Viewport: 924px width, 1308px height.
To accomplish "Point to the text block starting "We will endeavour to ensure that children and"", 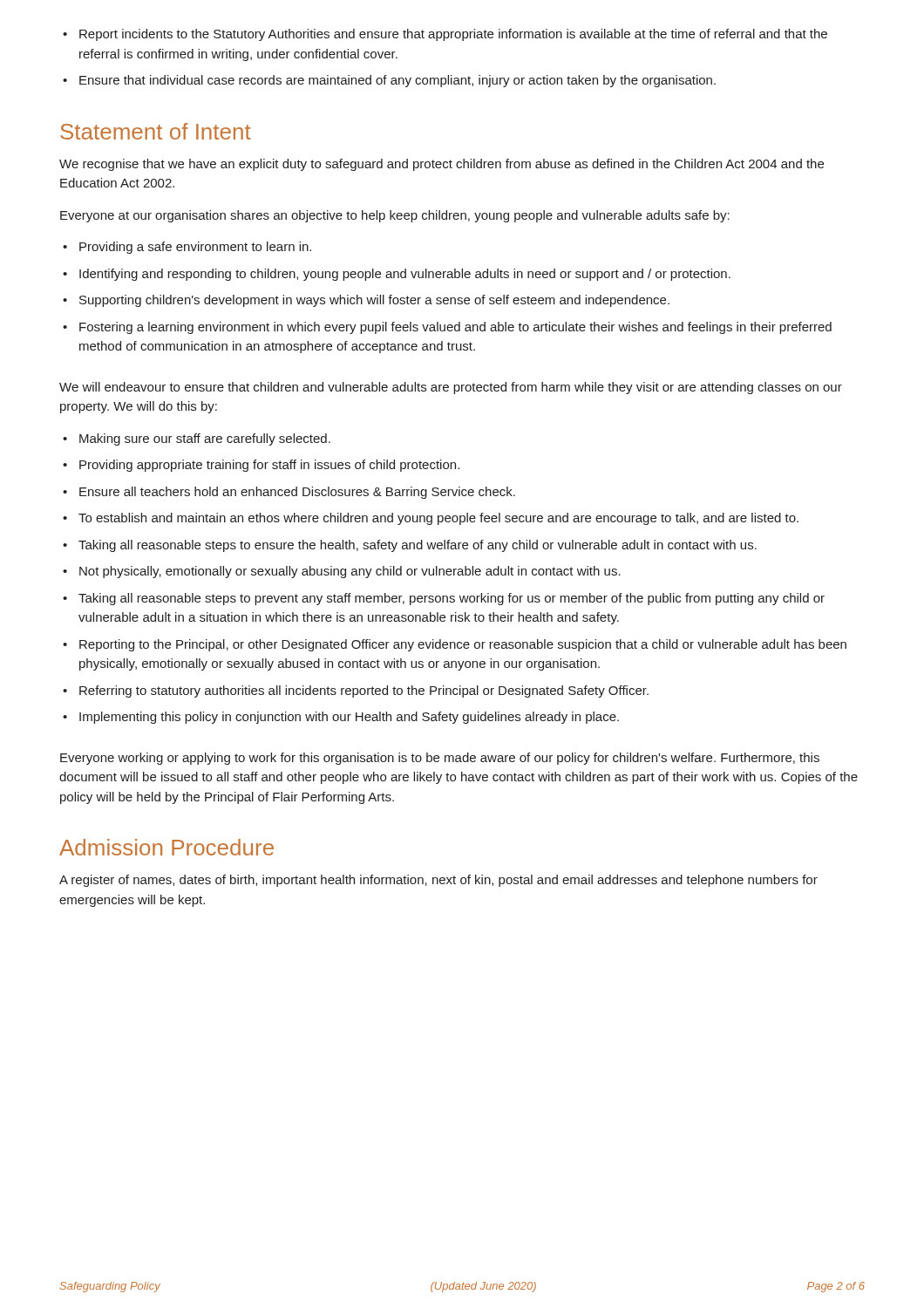I will 462,397.
